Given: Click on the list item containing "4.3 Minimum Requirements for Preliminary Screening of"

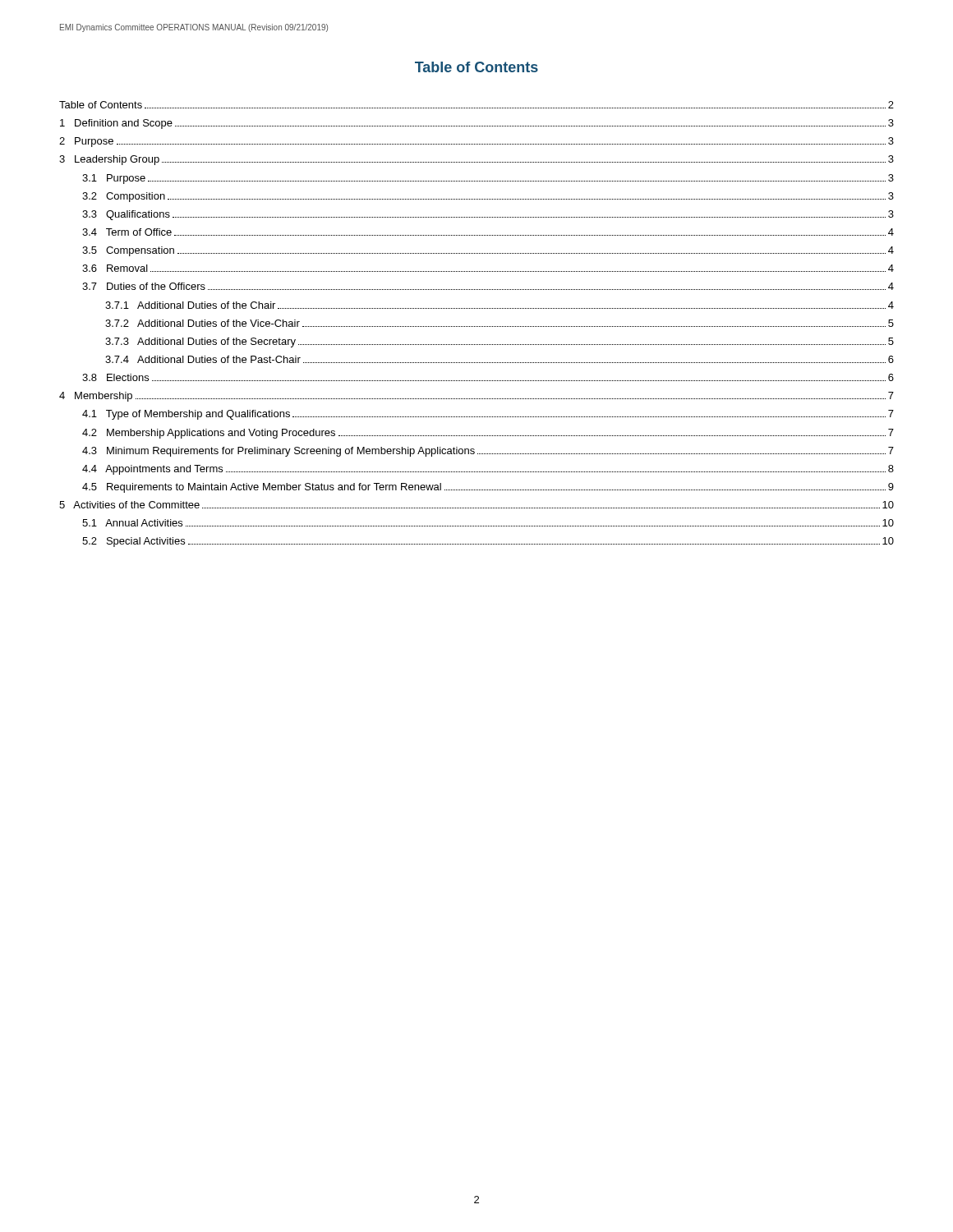Looking at the screenshot, I should [x=488, y=451].
